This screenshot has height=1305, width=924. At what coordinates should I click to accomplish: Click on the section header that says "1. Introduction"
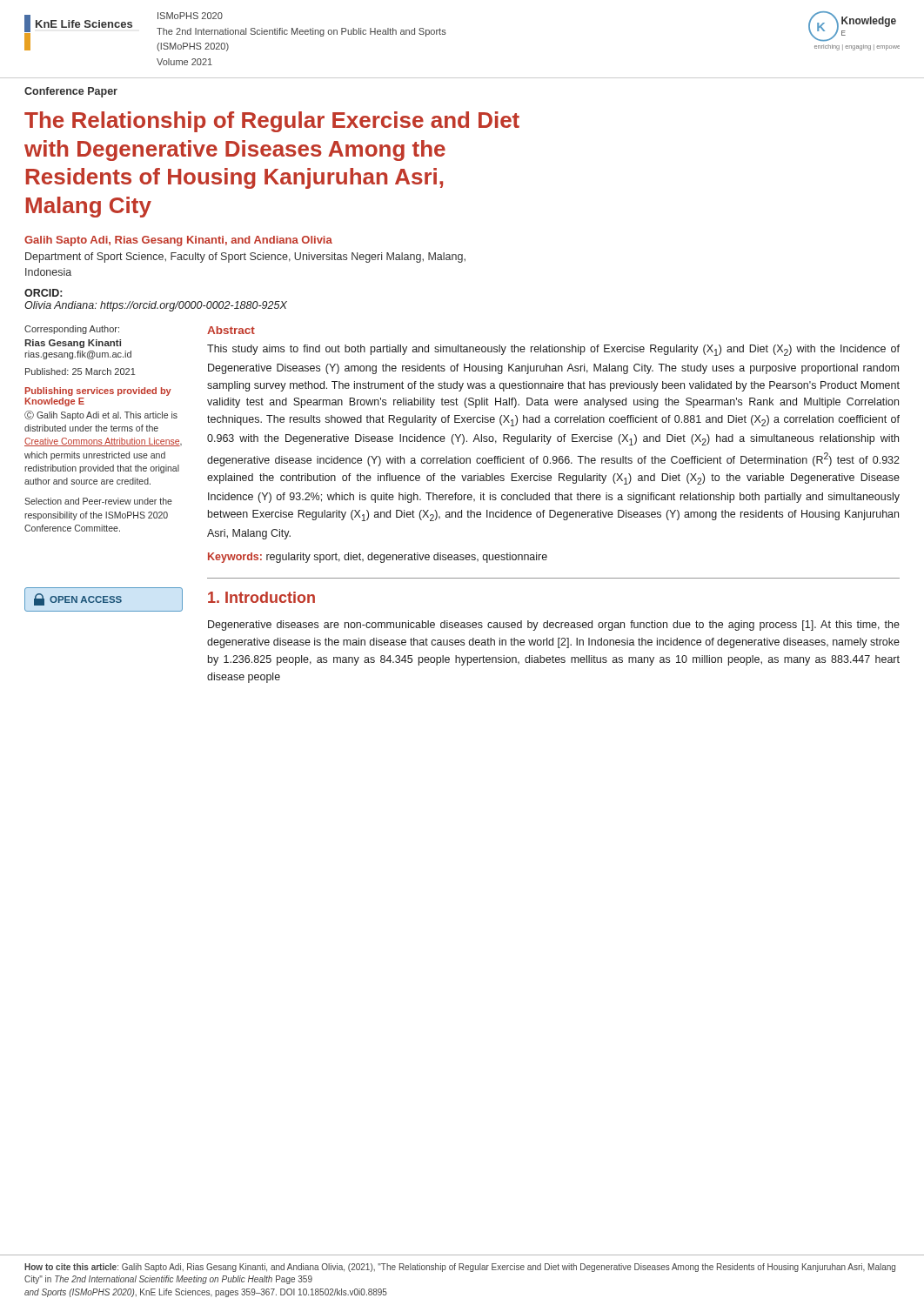[x=261, y=598]
